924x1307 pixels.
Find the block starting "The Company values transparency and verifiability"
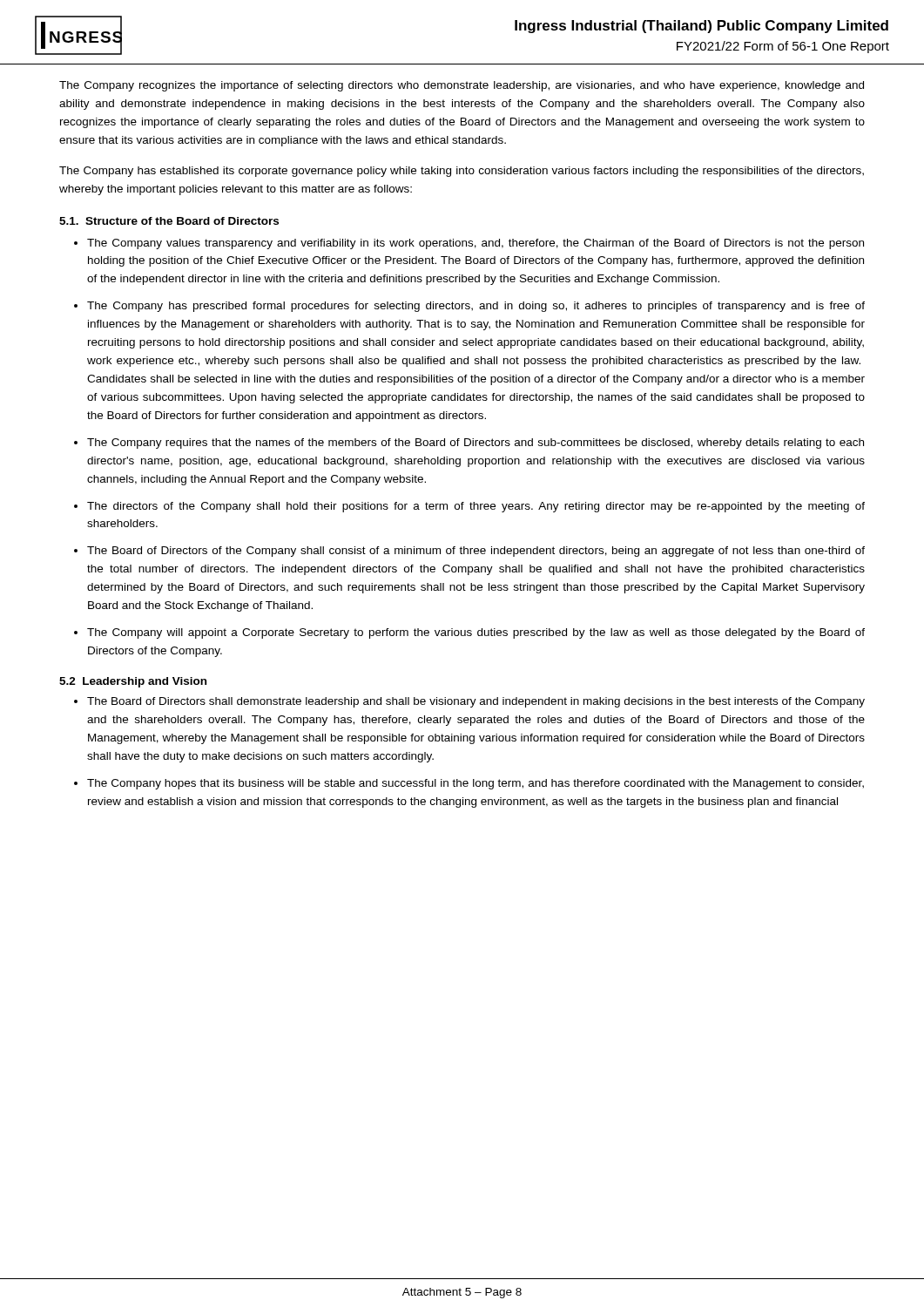tap(476, 260)
